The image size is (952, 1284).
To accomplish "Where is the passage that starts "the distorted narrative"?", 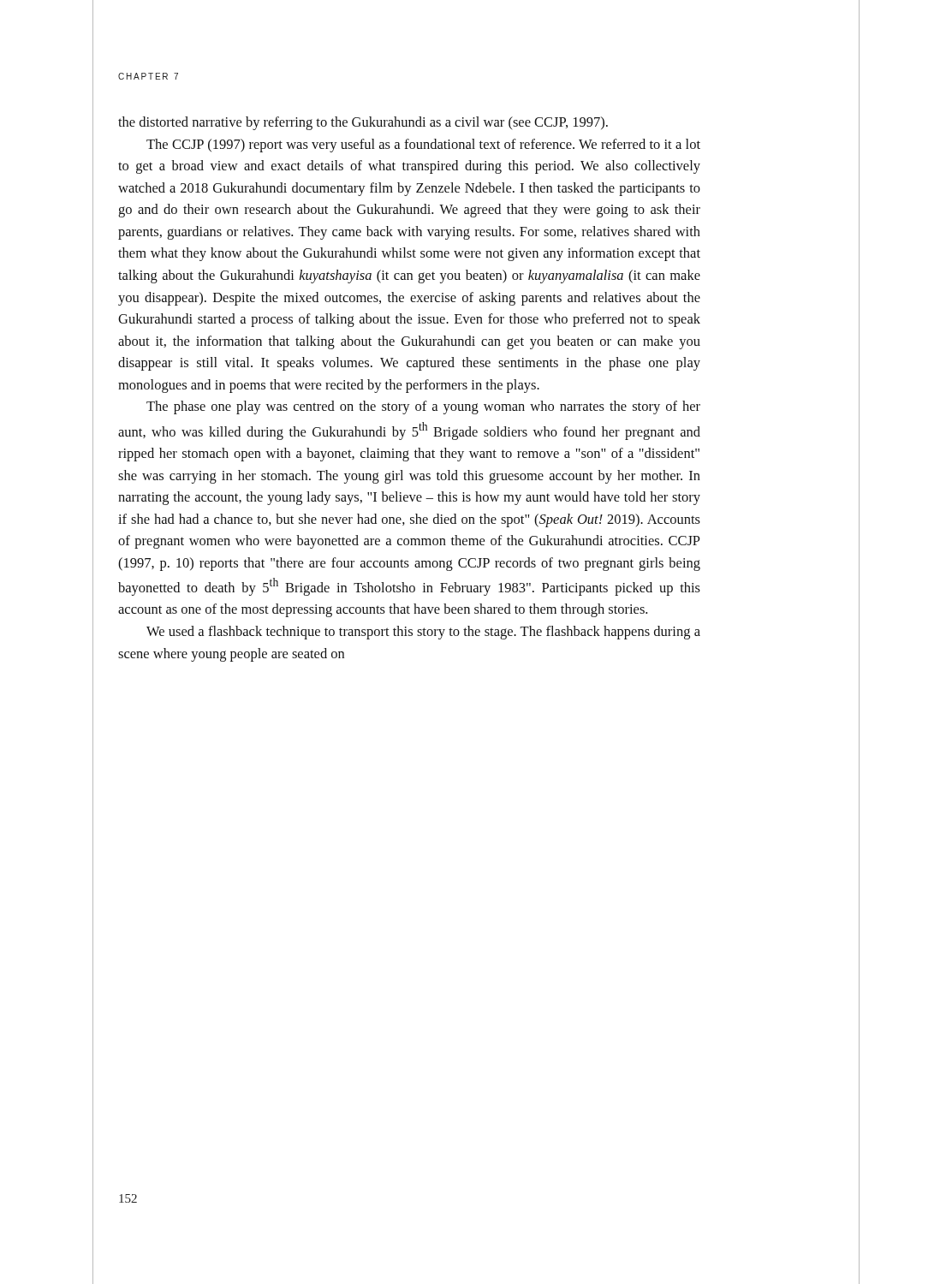I will point(409,388).
